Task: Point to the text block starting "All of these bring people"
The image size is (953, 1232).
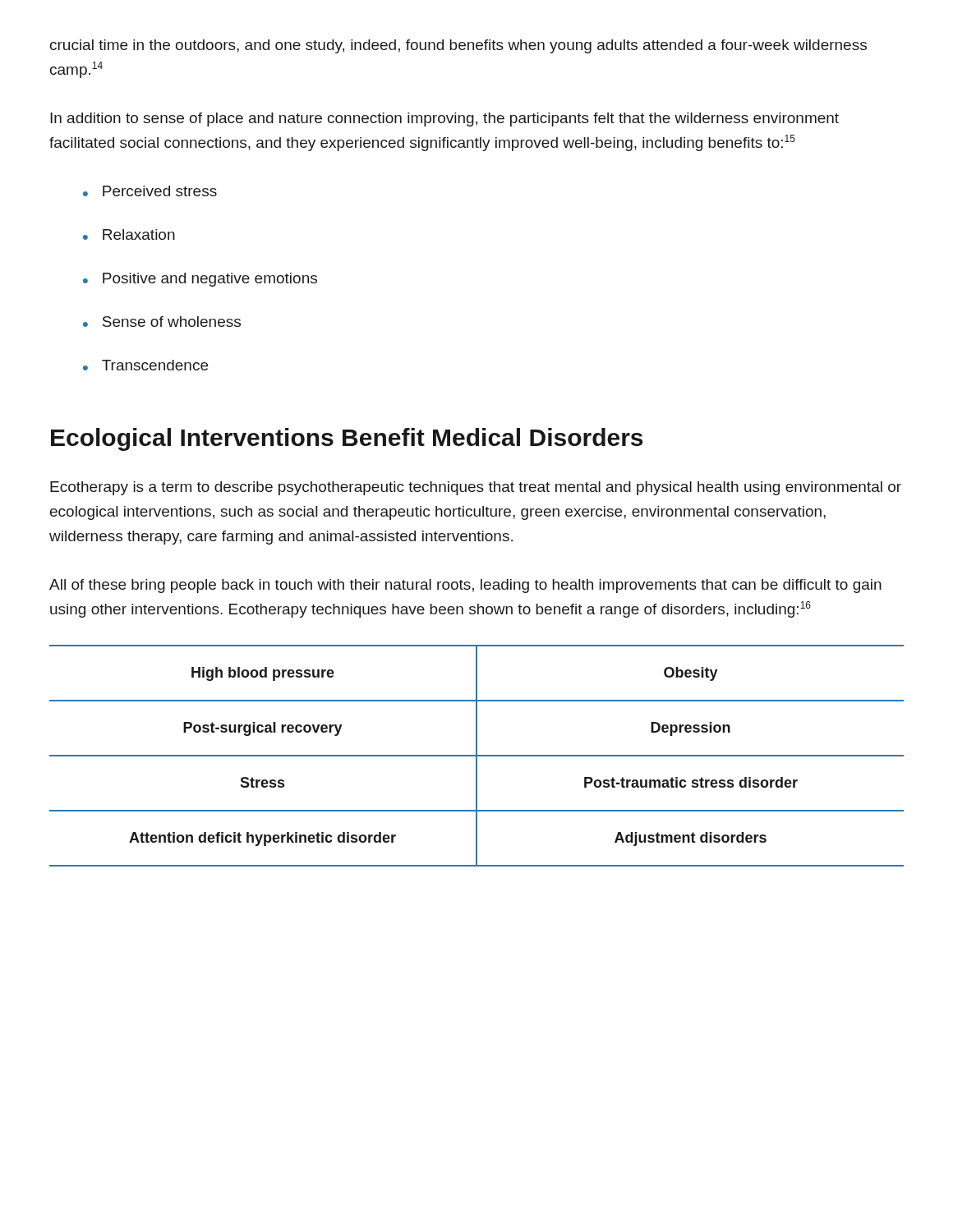Action: pos(466,597)
